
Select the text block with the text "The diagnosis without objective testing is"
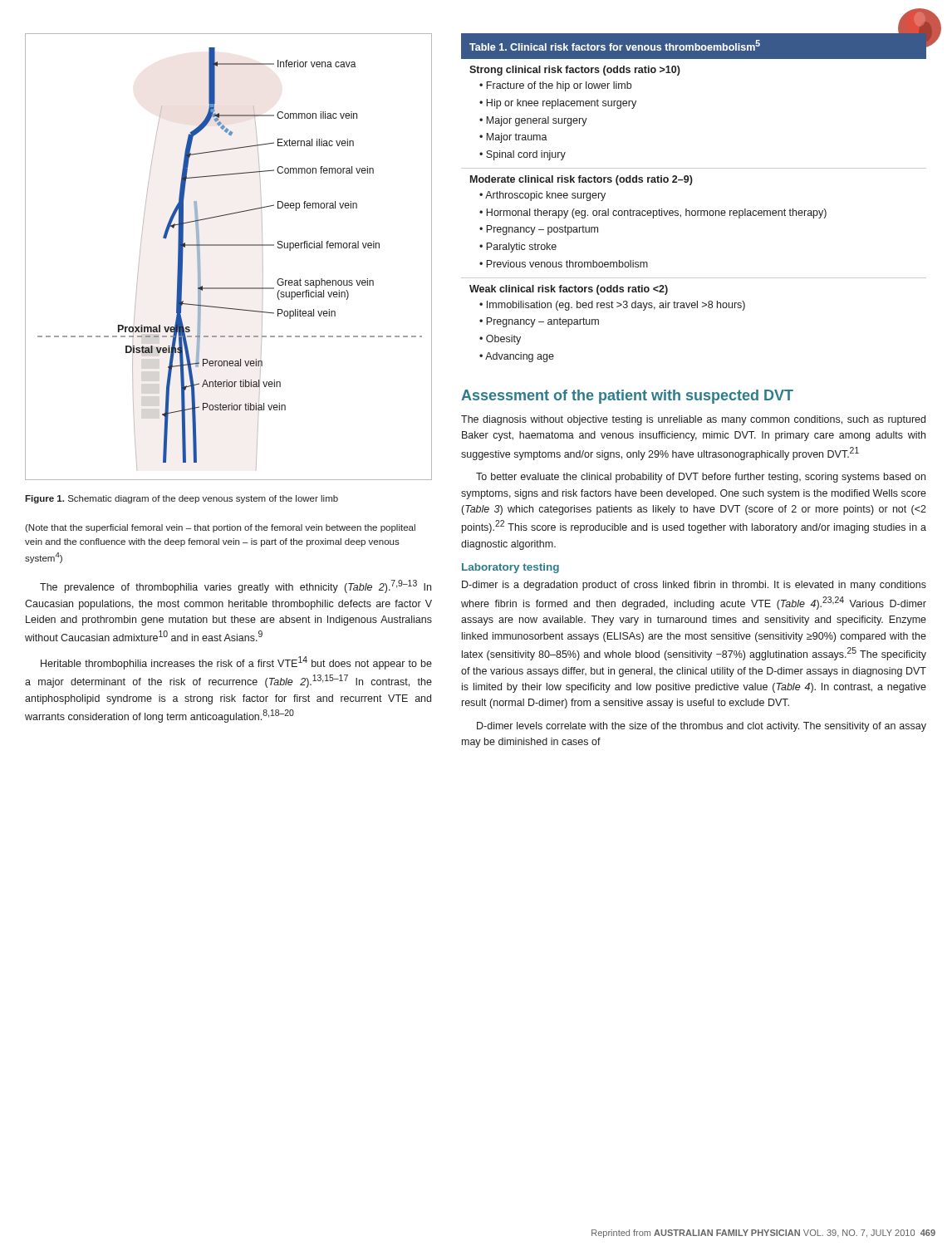click(x=694, y=482)
